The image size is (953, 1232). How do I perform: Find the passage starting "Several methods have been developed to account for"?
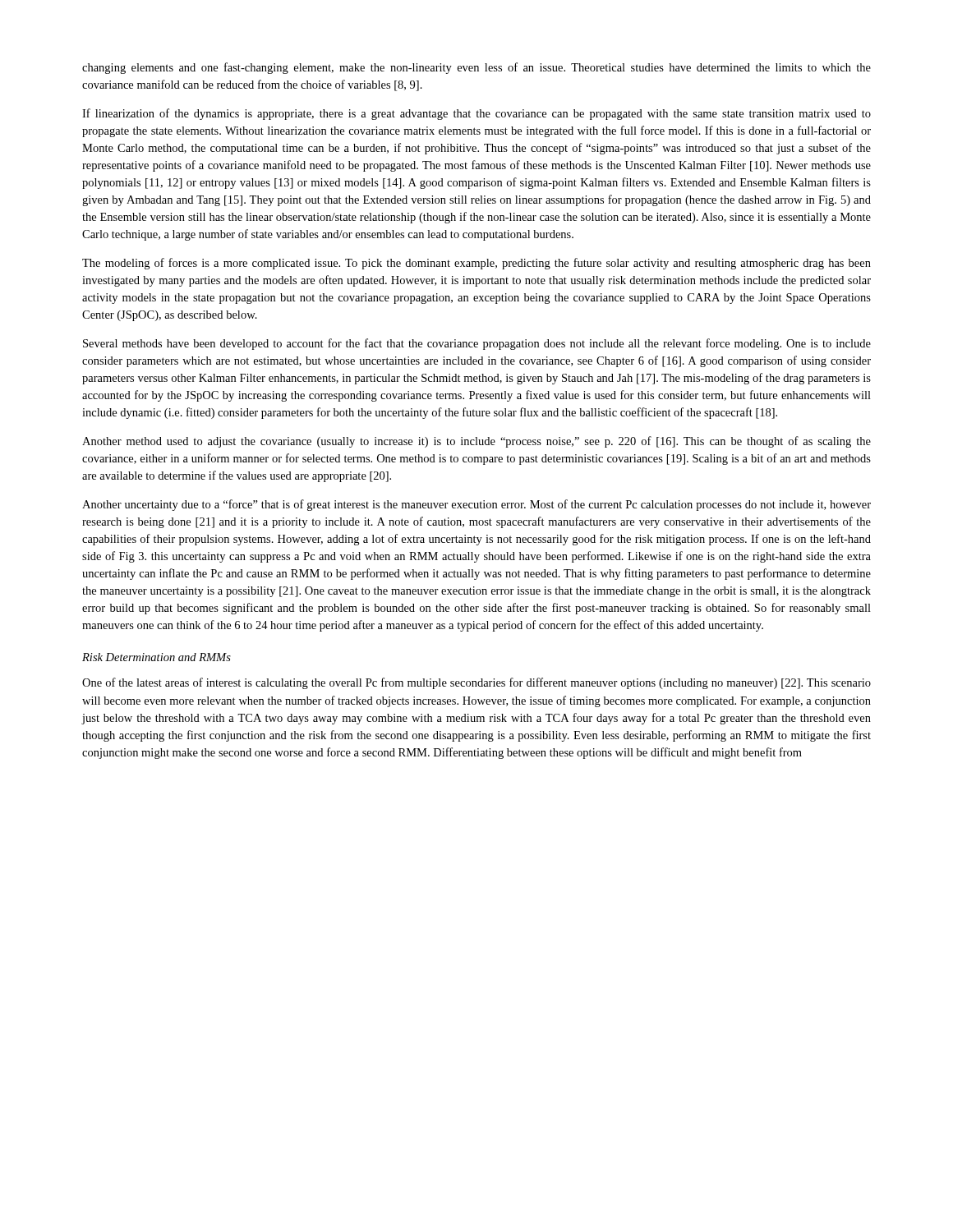(476, 378)
